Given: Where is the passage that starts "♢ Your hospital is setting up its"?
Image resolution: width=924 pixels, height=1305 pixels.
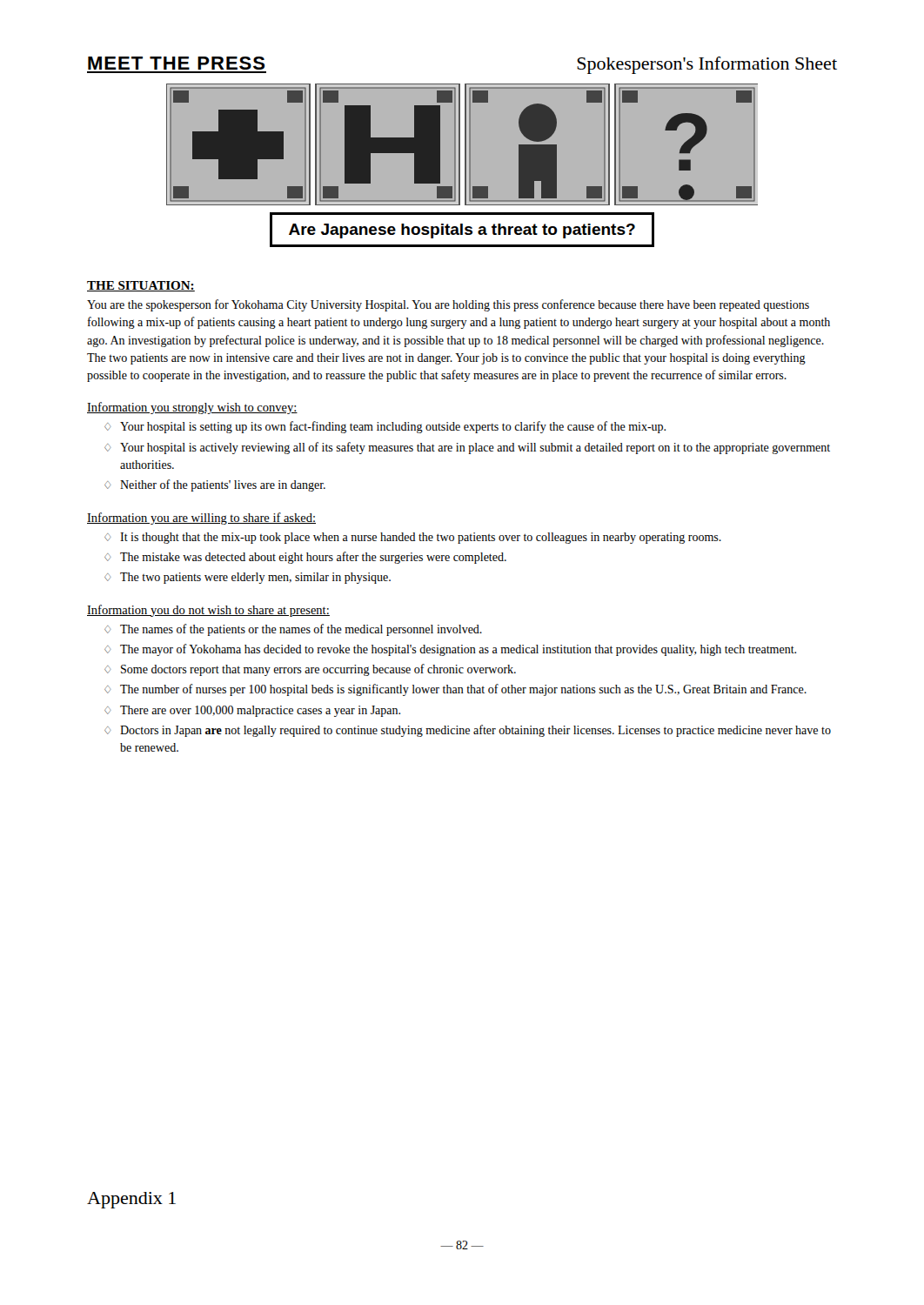Looking at the screenshot, I should tap(470, 428).
